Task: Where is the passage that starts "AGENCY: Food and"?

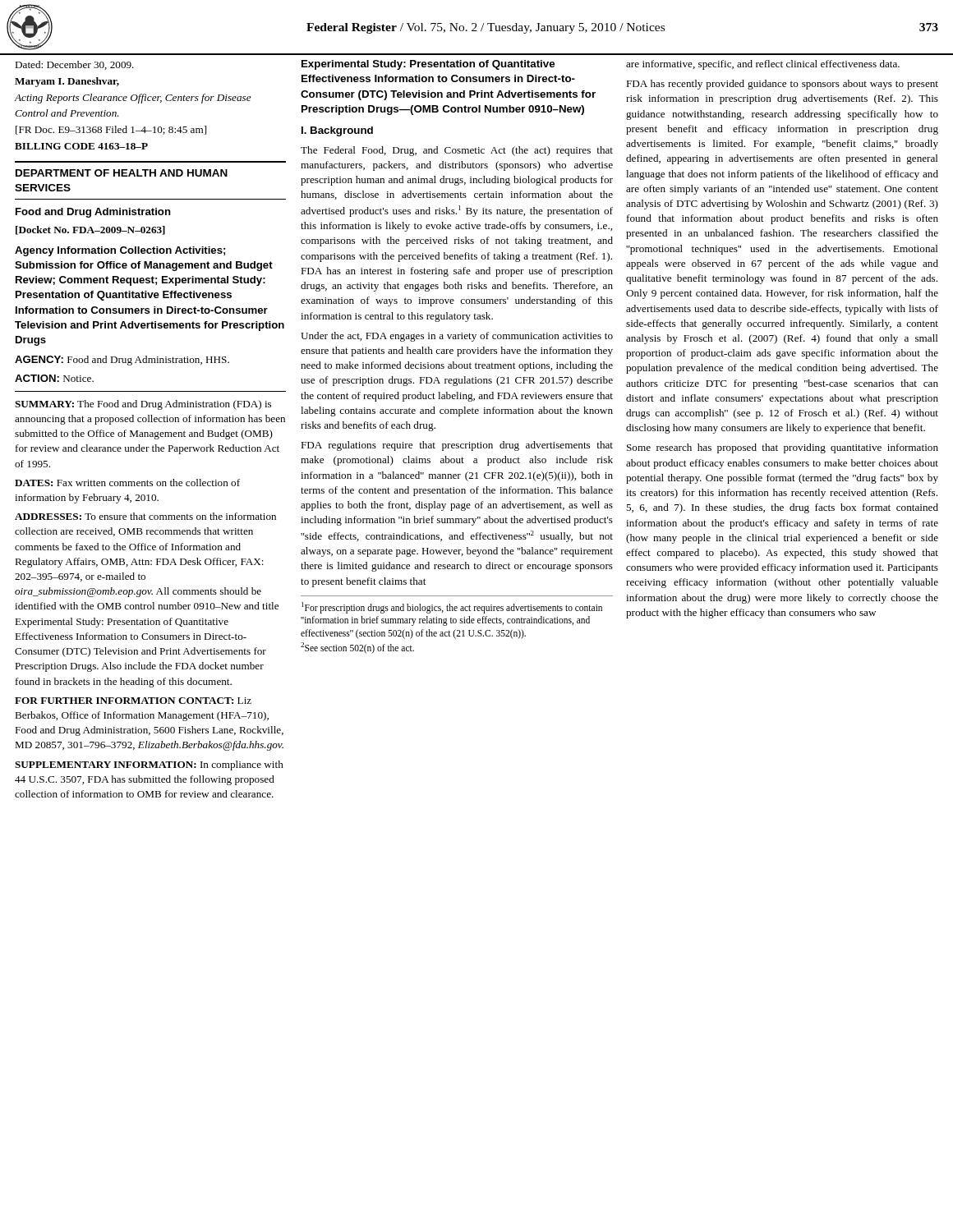Action: click(122, 359)
